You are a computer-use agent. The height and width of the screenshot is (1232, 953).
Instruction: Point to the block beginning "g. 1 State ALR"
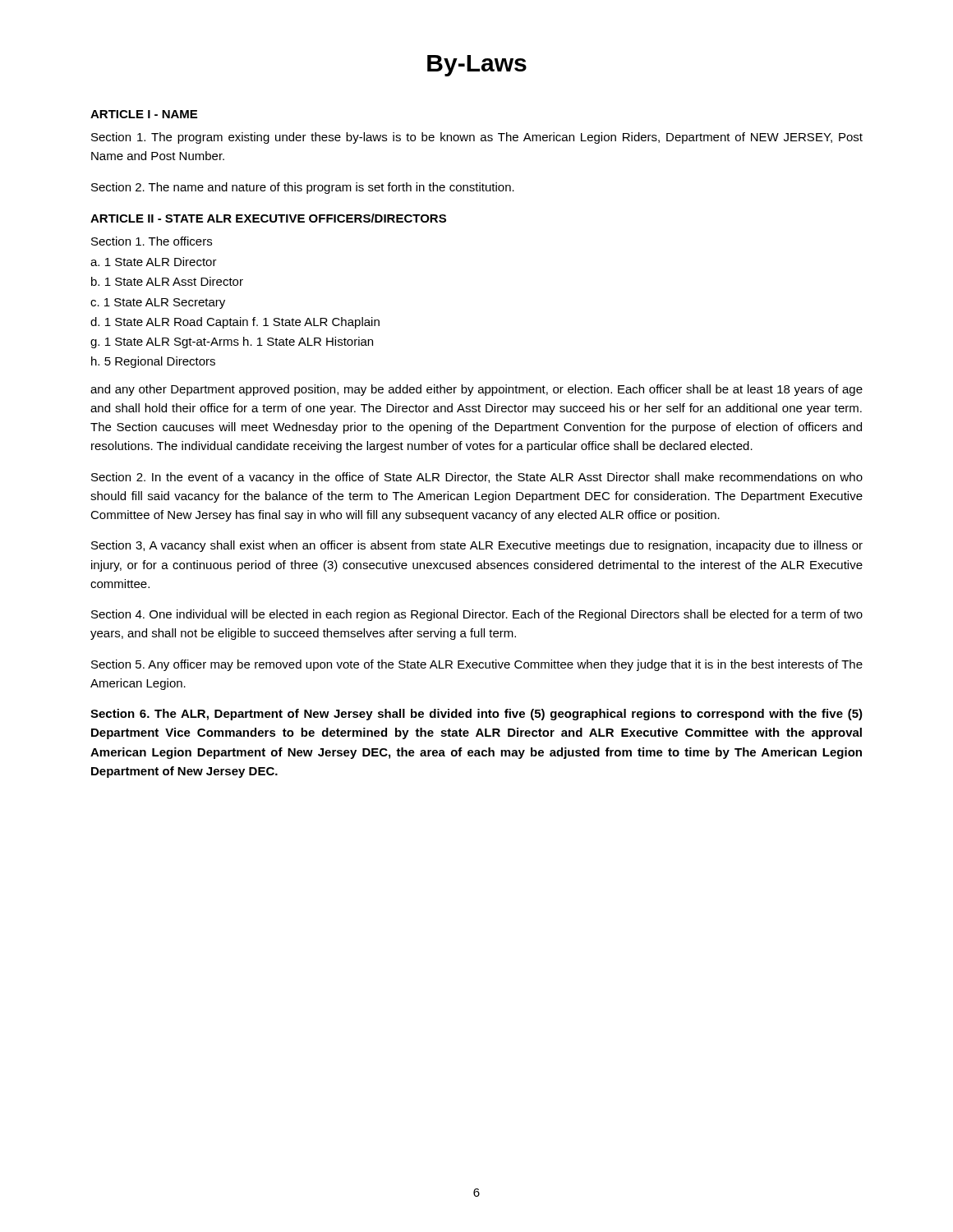pyautogui.click(x=232, y=341)
